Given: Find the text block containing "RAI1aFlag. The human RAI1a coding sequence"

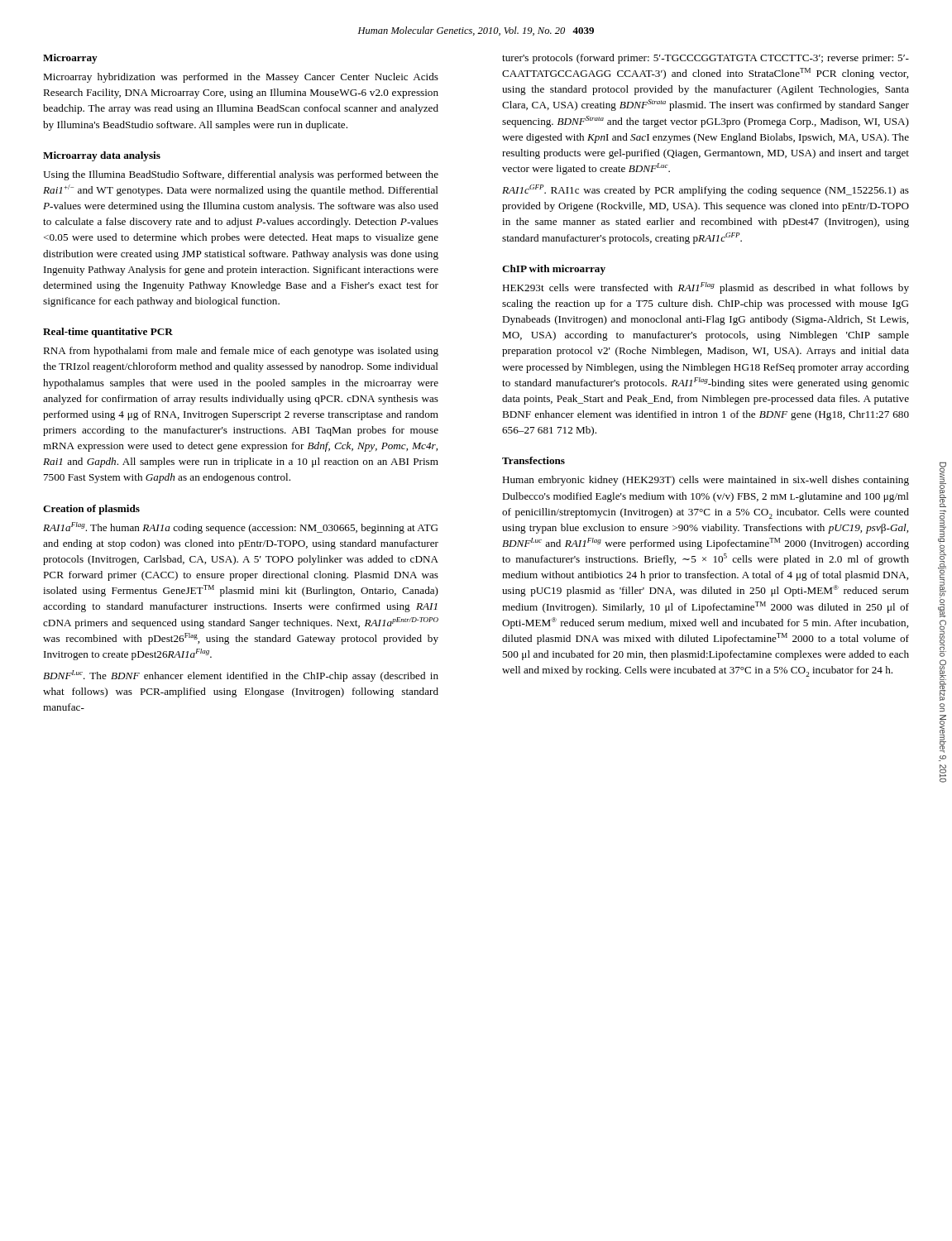Looking at the screenshot, I should click(x=241, y=617).
